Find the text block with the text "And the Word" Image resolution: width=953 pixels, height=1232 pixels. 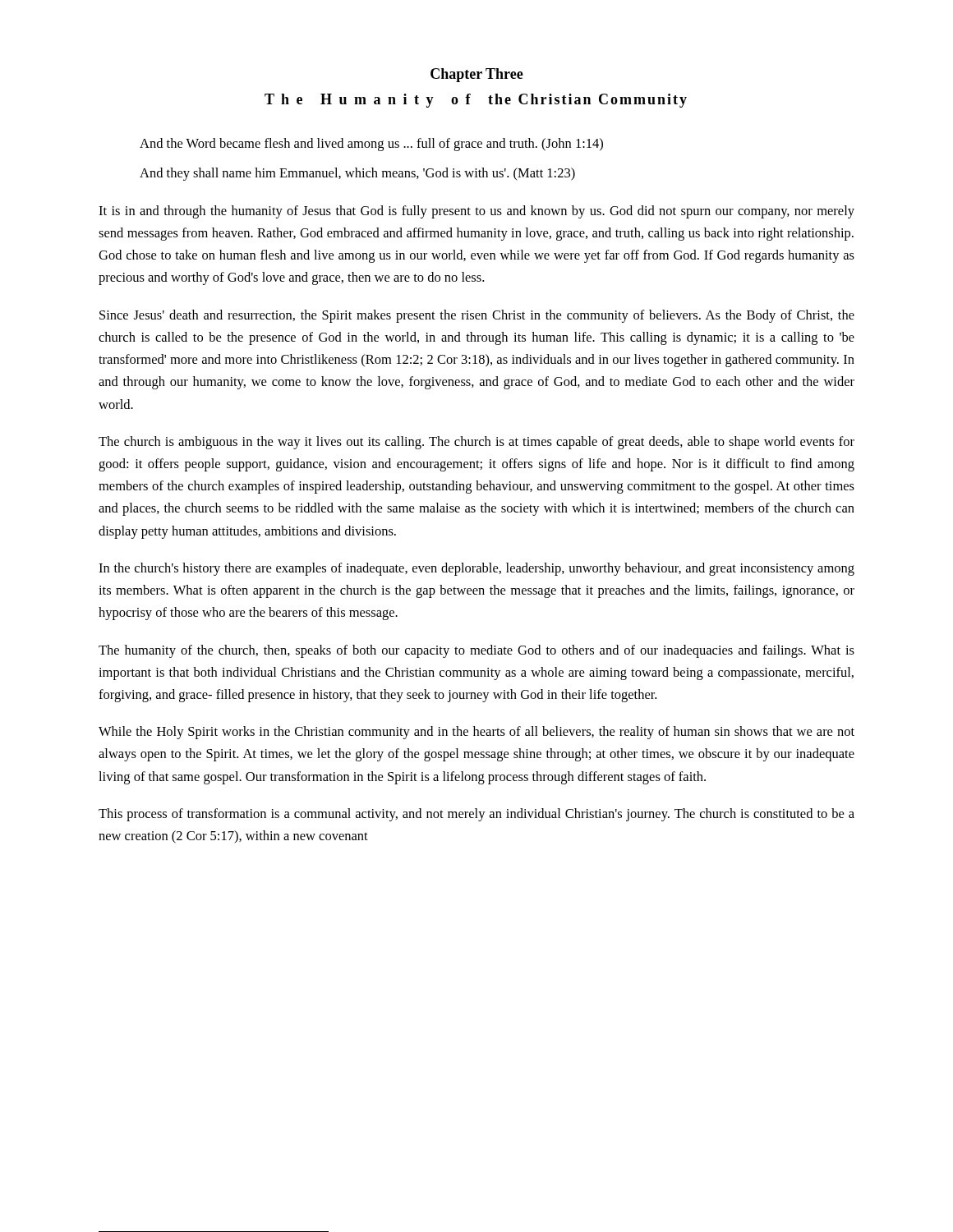click(372, 143)
